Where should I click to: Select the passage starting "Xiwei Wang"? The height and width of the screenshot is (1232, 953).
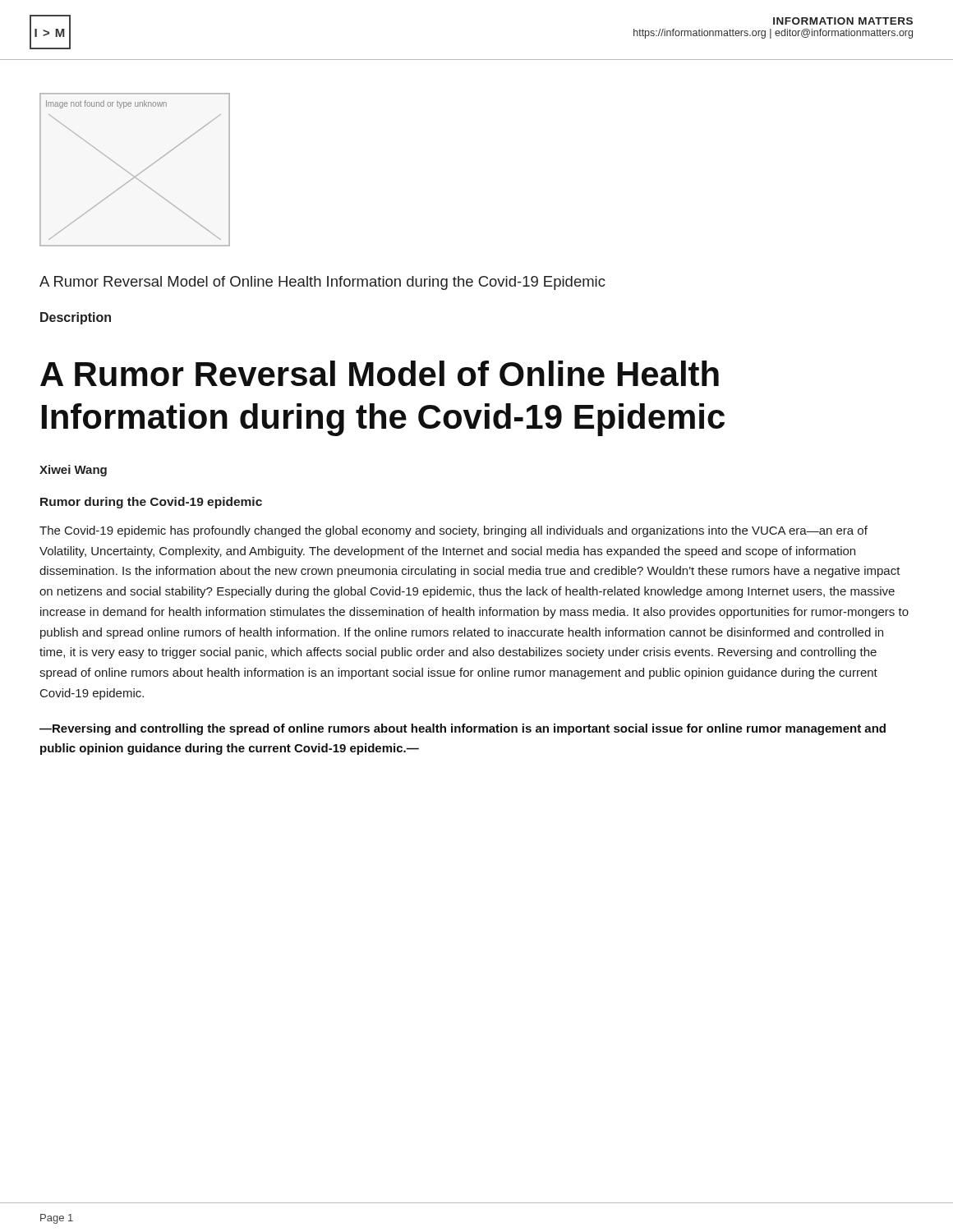tap(73, 469)
